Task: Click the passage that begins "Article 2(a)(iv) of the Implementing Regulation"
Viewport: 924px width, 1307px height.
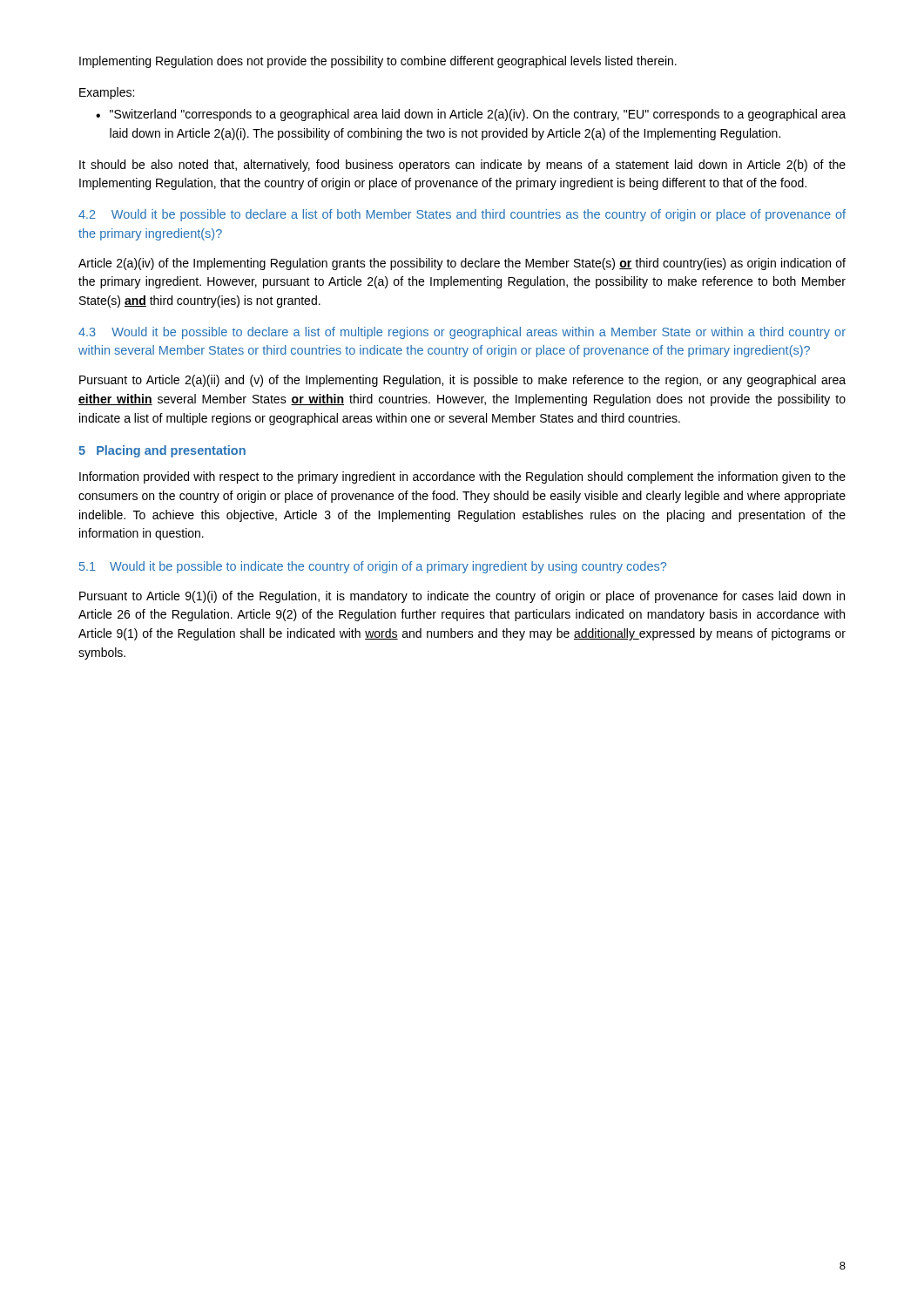Action: (462, 282)
